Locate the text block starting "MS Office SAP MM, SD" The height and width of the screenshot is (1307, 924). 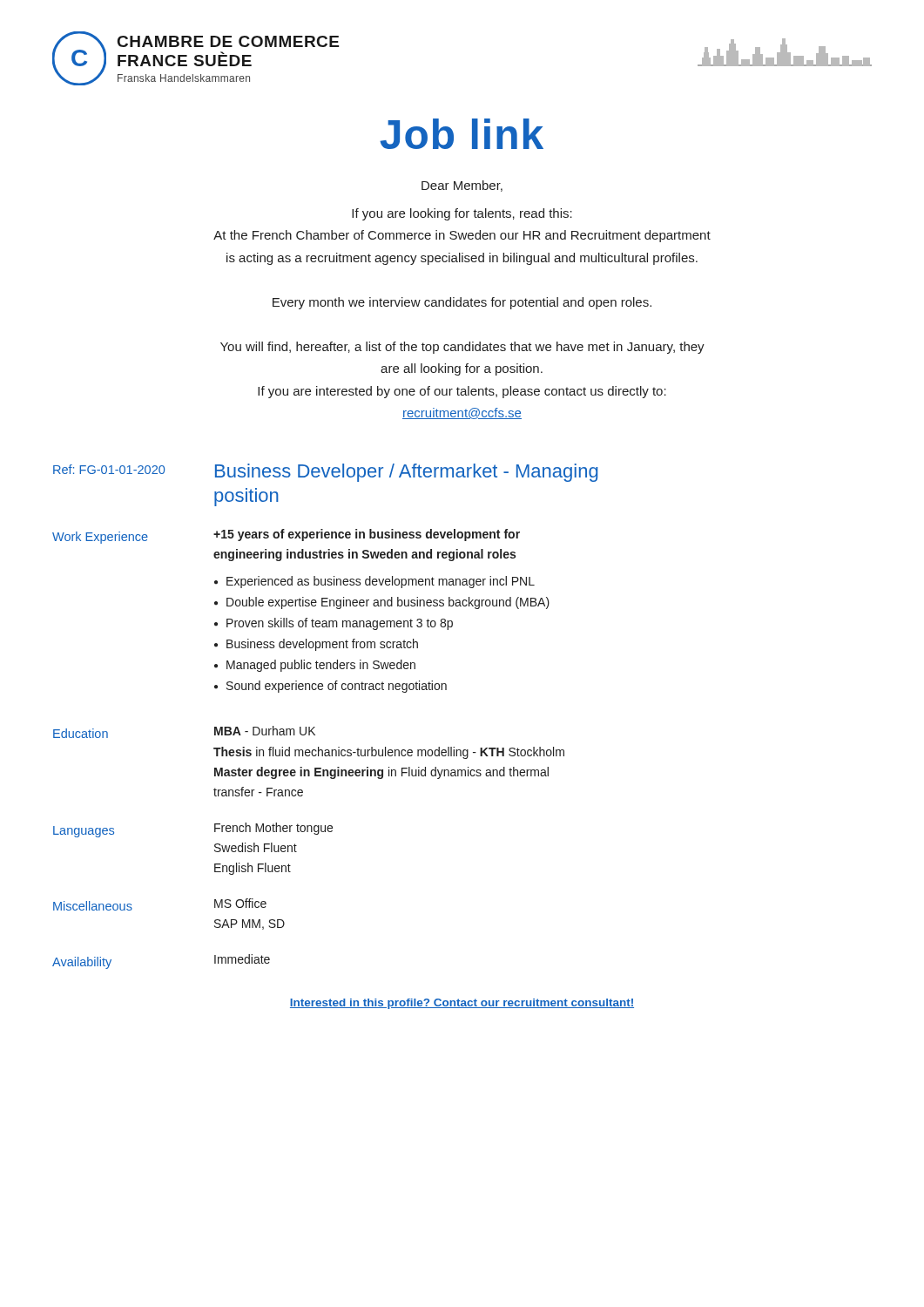pos(249,914)
